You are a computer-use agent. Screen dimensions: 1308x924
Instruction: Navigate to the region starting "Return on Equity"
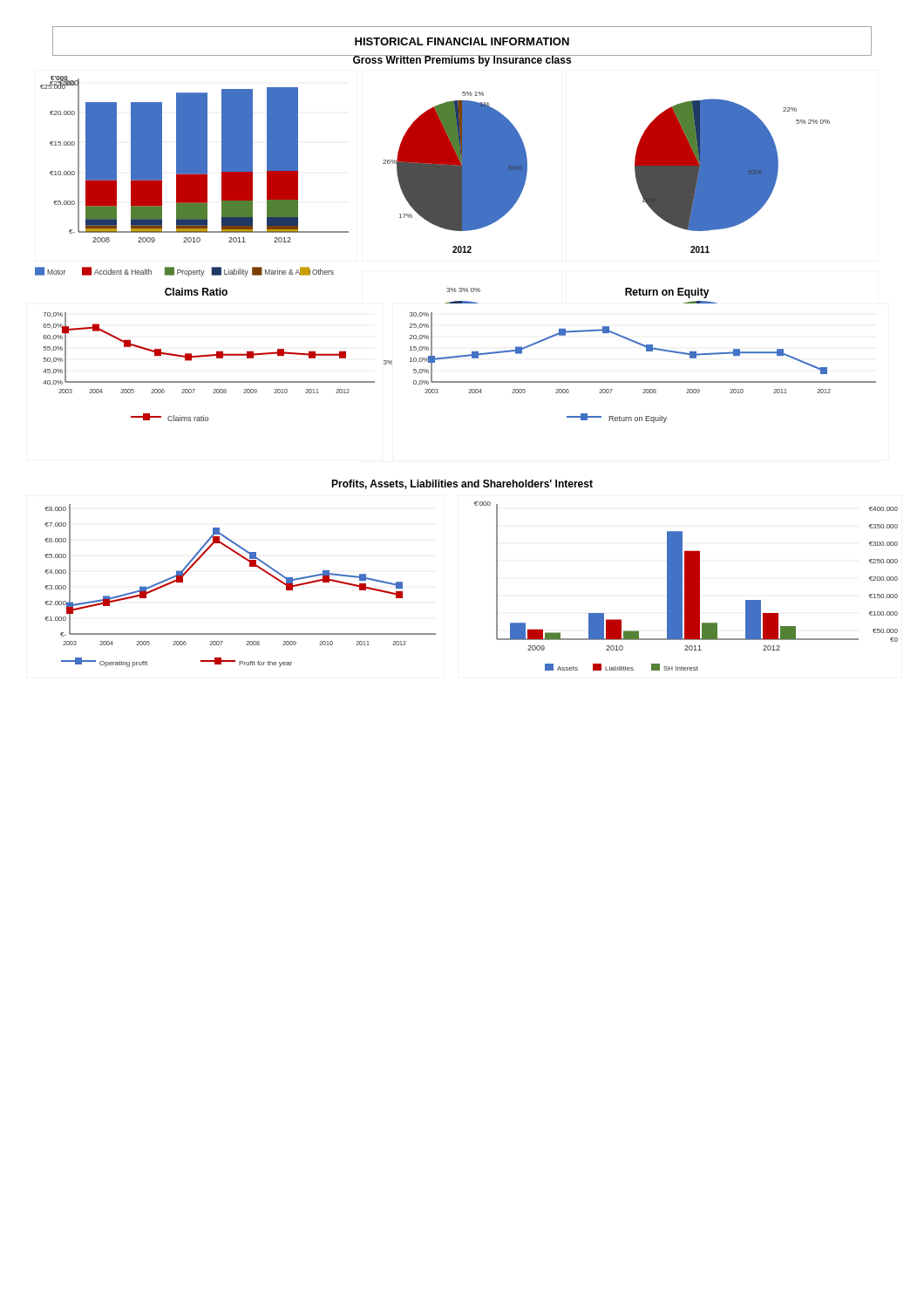[667, 292]
